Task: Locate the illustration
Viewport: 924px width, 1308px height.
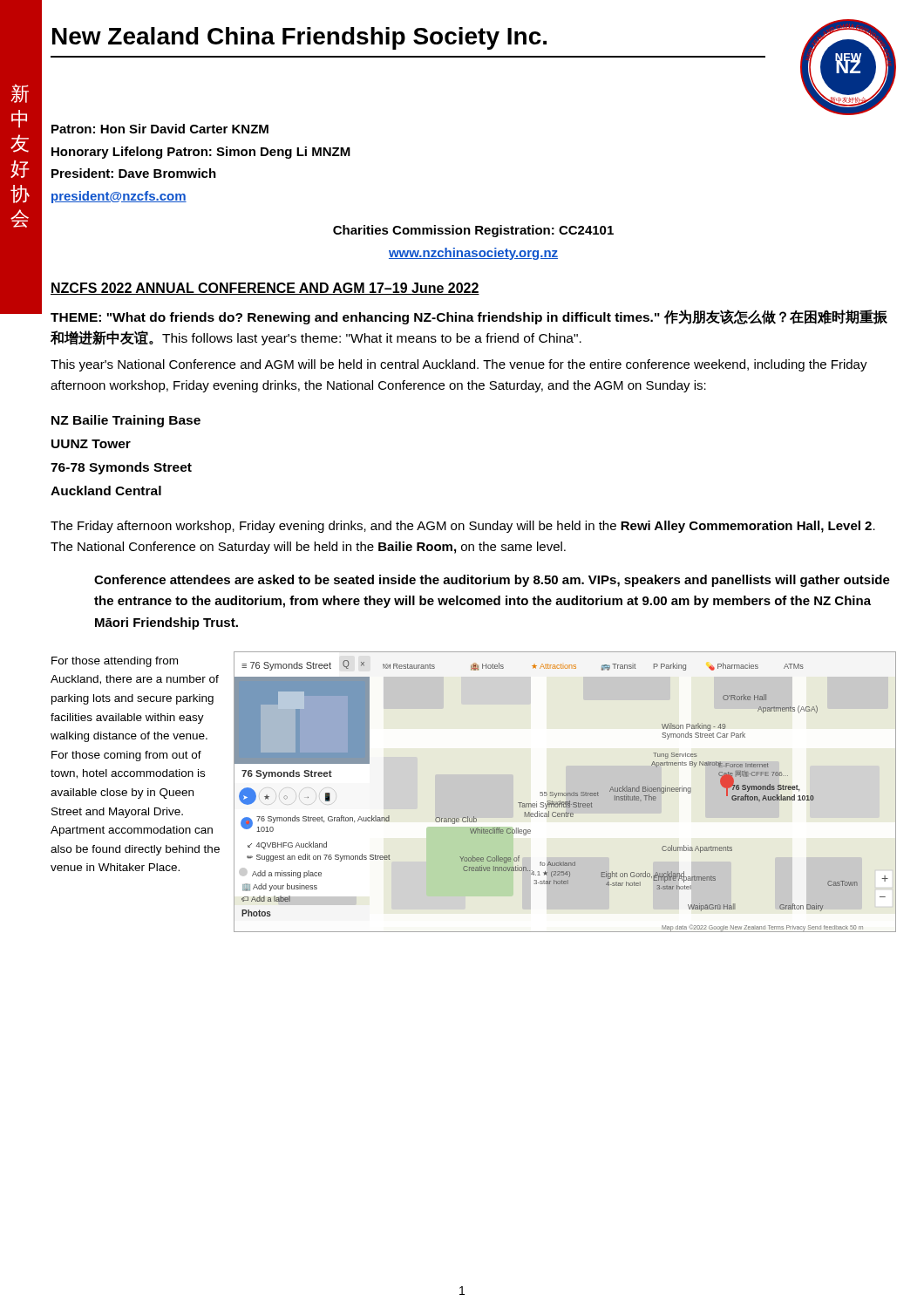Action: click(x=21, y=157)
